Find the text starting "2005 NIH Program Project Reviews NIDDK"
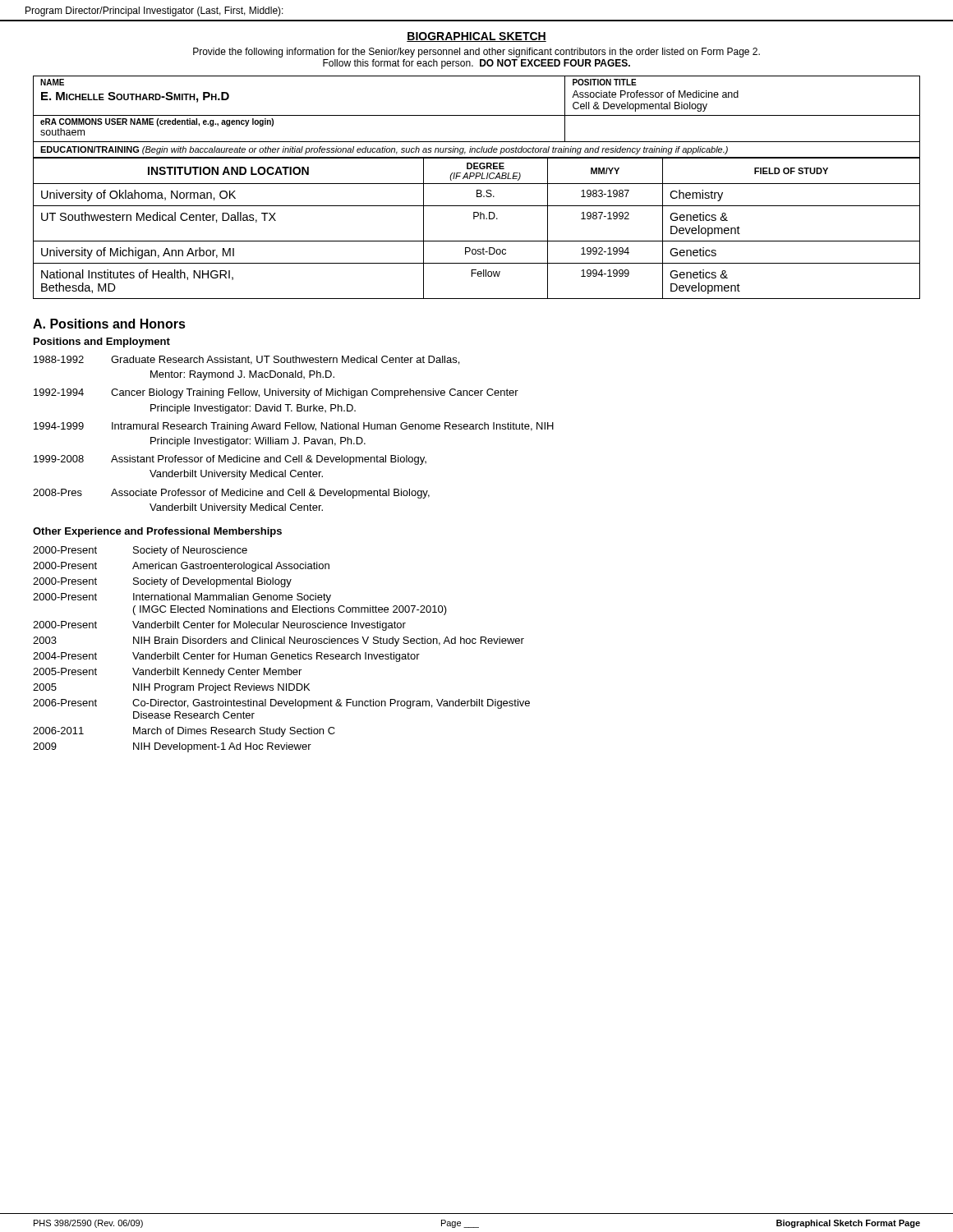Viewport: 953px width, 1232px height. pyautogui.click(x=476, y=687)
